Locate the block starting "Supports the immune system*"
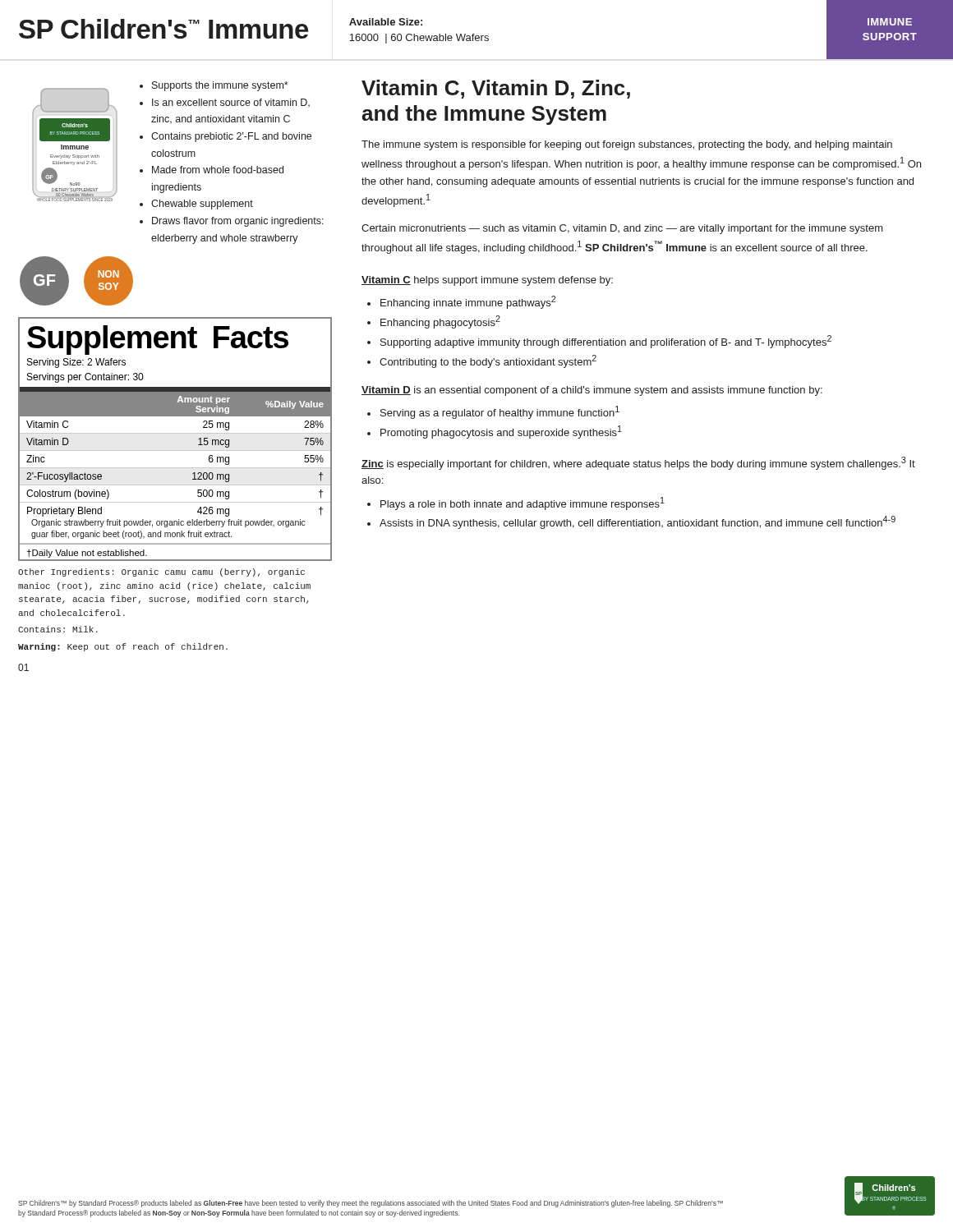 [220, 85]
